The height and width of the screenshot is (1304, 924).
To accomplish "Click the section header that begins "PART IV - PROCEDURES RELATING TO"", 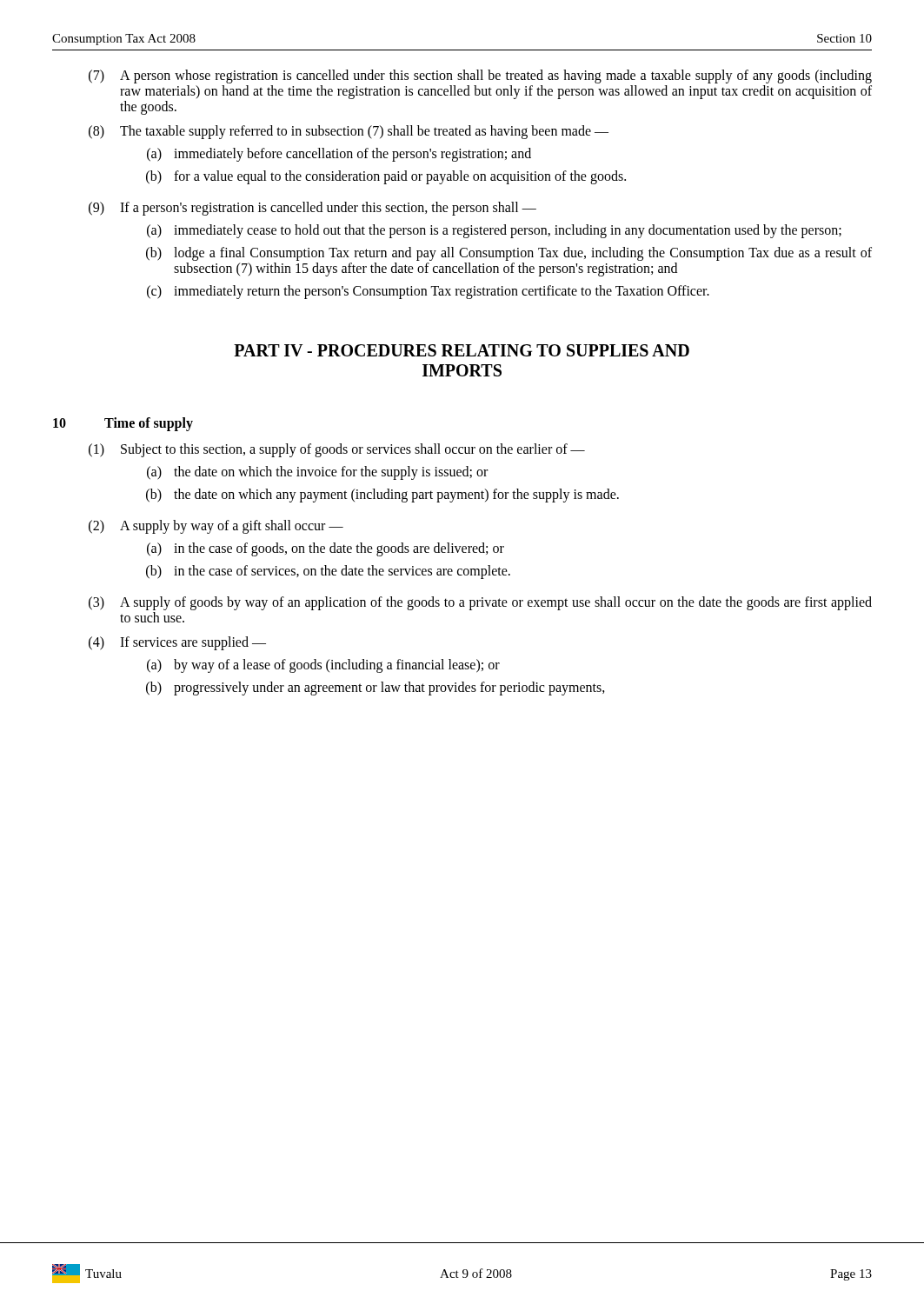I will (462, 361).
